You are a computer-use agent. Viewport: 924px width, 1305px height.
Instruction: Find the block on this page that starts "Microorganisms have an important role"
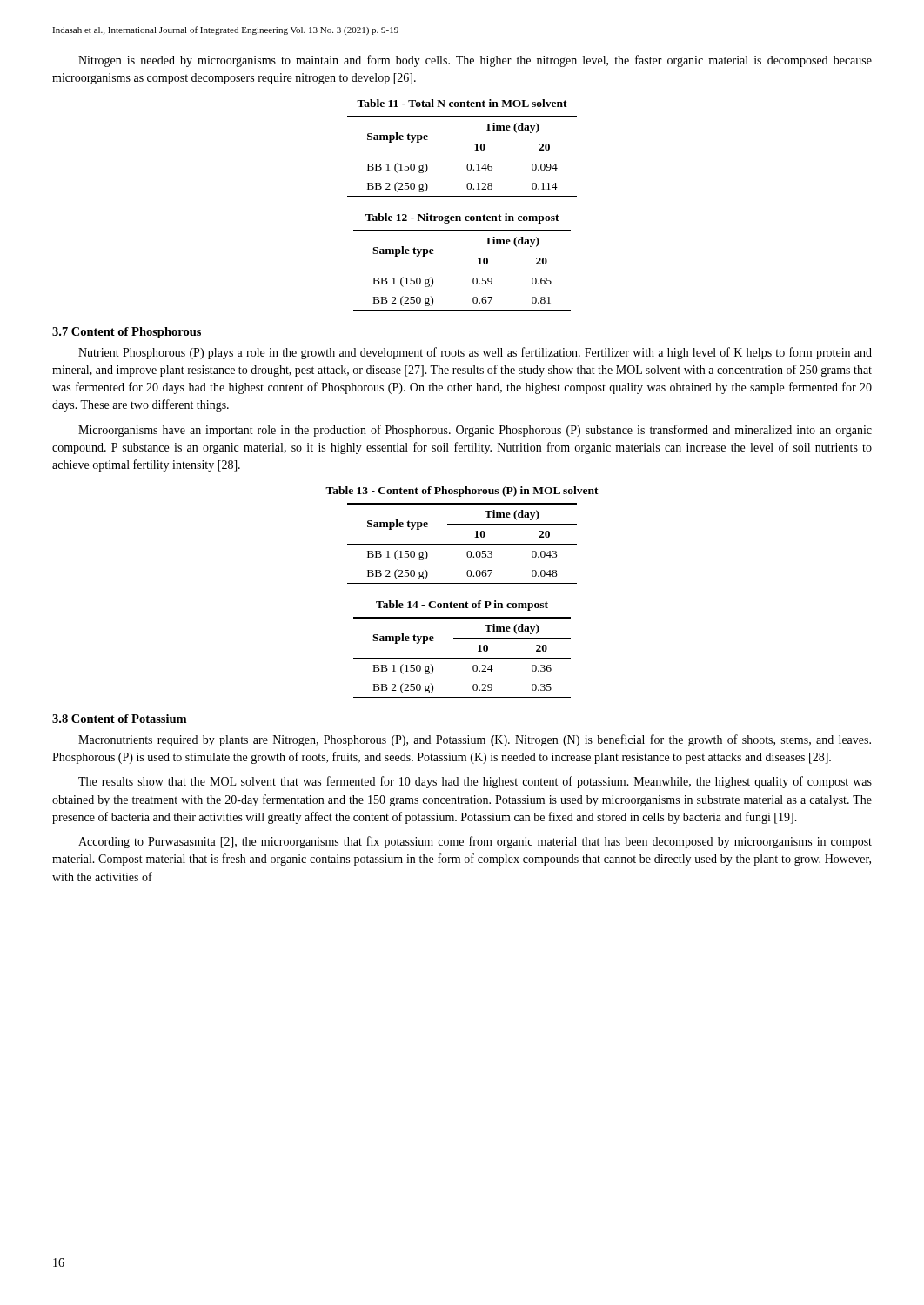(462, 448)
